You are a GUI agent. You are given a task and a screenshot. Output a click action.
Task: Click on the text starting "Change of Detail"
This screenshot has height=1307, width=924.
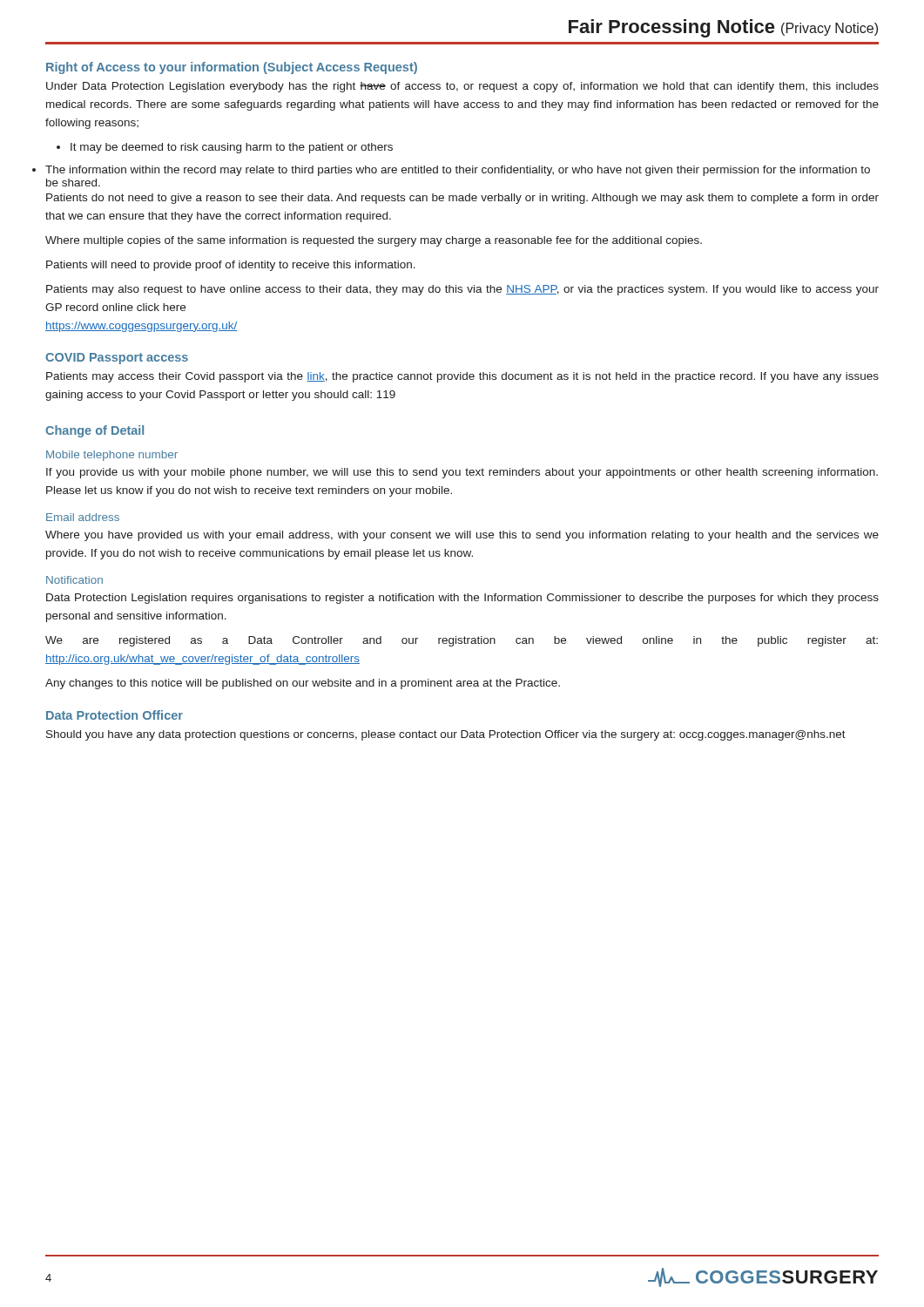(94, 431)
